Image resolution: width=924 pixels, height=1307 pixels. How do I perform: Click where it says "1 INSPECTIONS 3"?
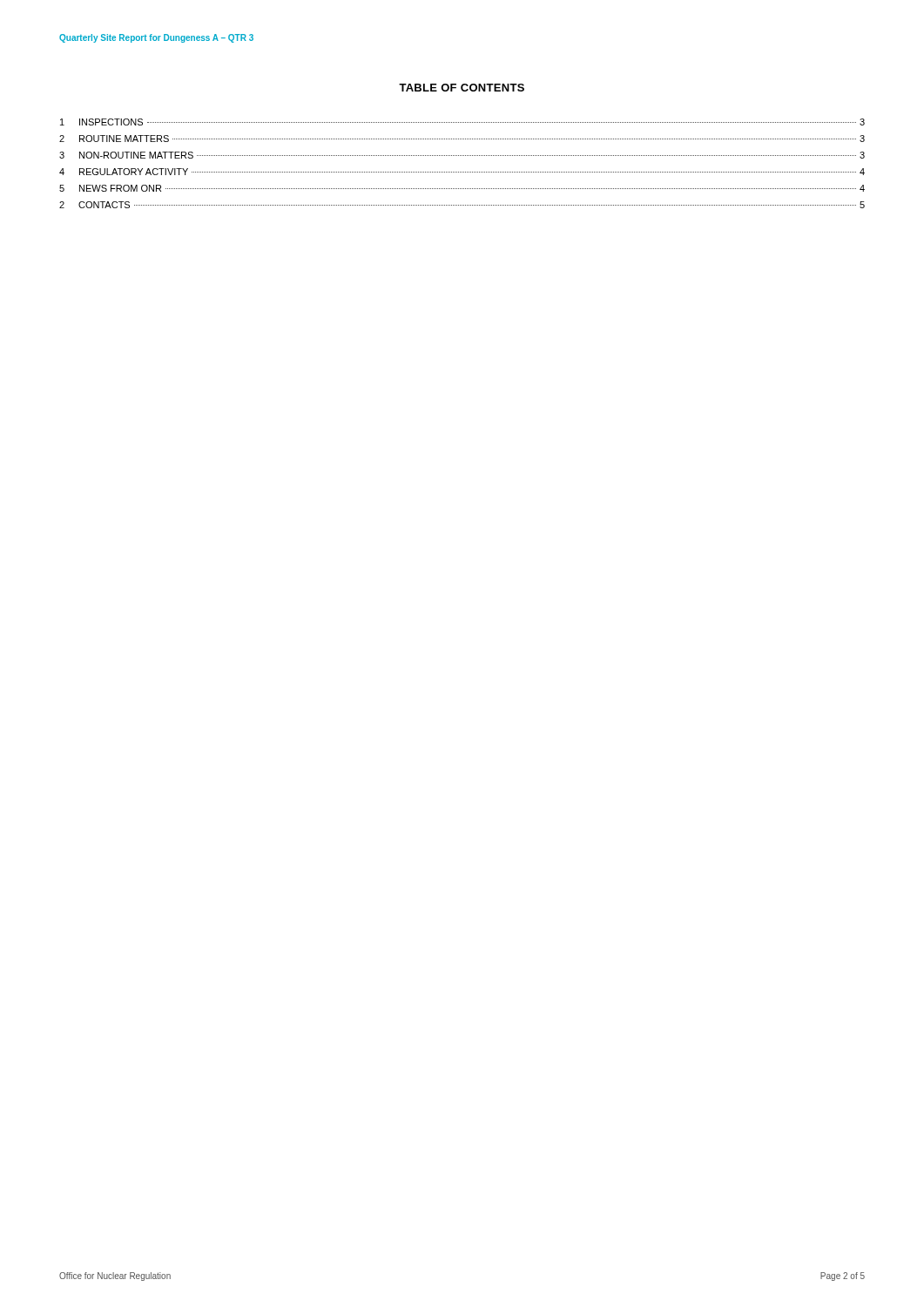[x=462, y=122]
